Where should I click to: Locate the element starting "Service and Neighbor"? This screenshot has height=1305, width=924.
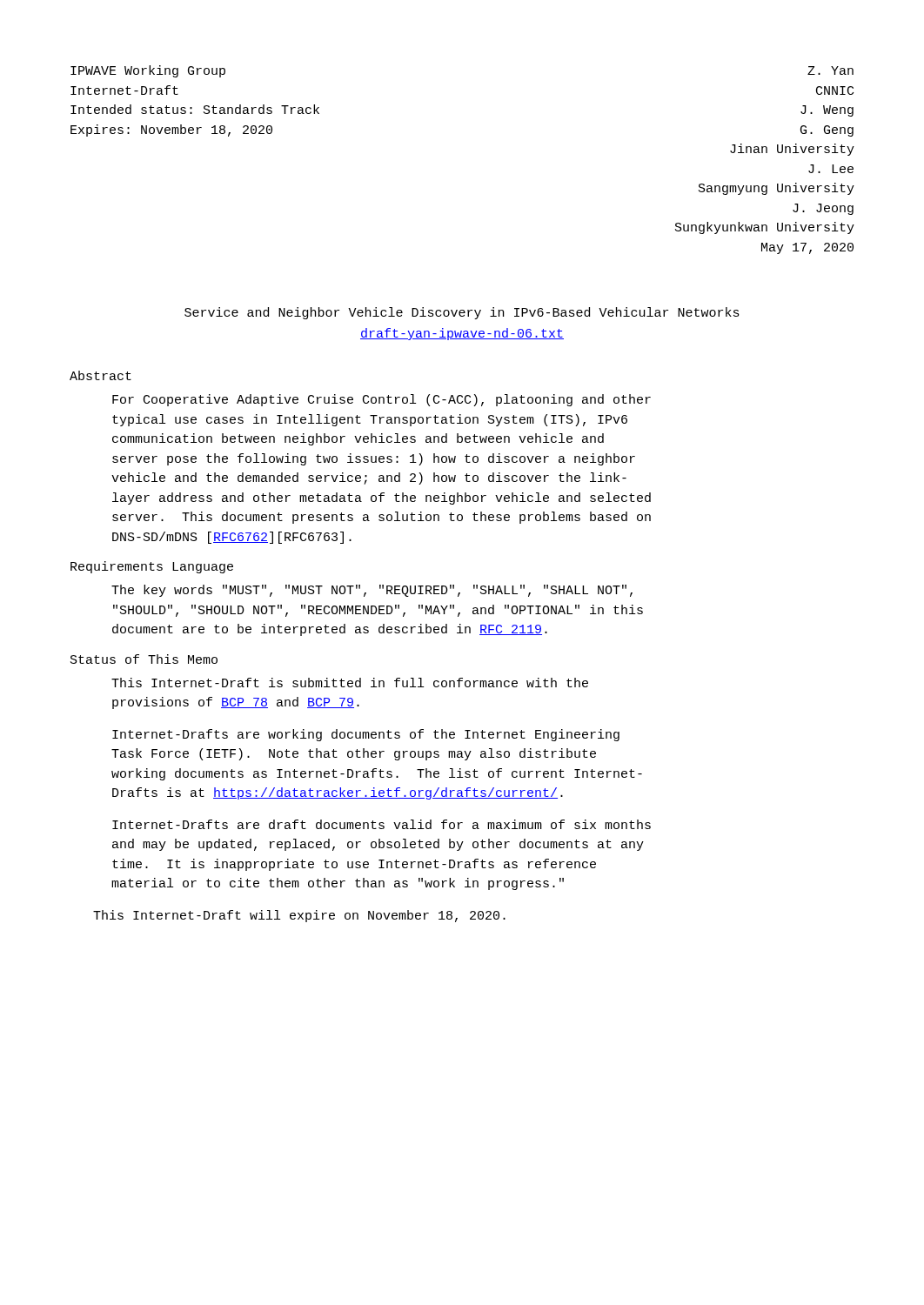462,324
